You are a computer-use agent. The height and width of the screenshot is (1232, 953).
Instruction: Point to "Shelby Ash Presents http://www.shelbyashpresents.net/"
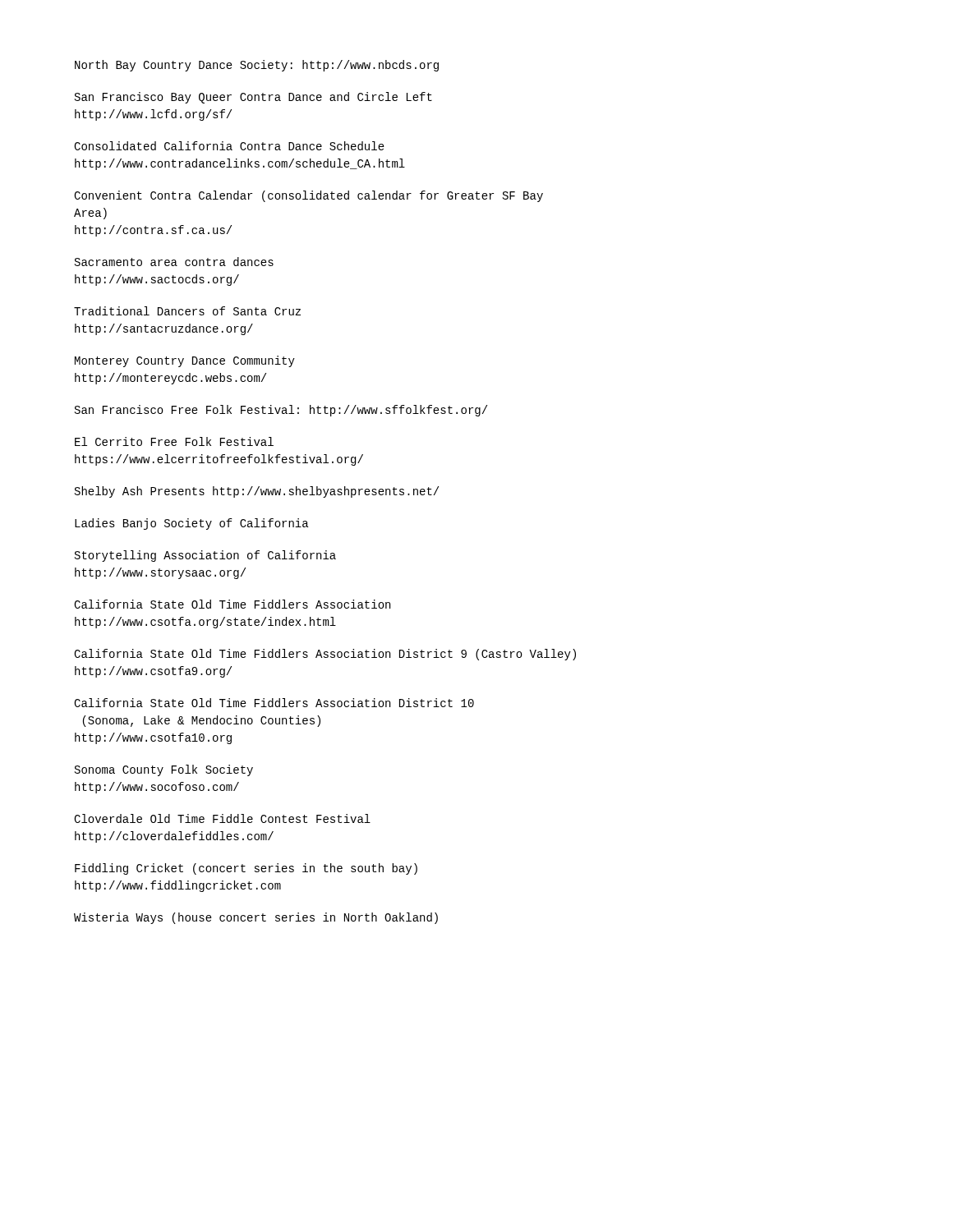pyautogui.click(x=257, y=492)
